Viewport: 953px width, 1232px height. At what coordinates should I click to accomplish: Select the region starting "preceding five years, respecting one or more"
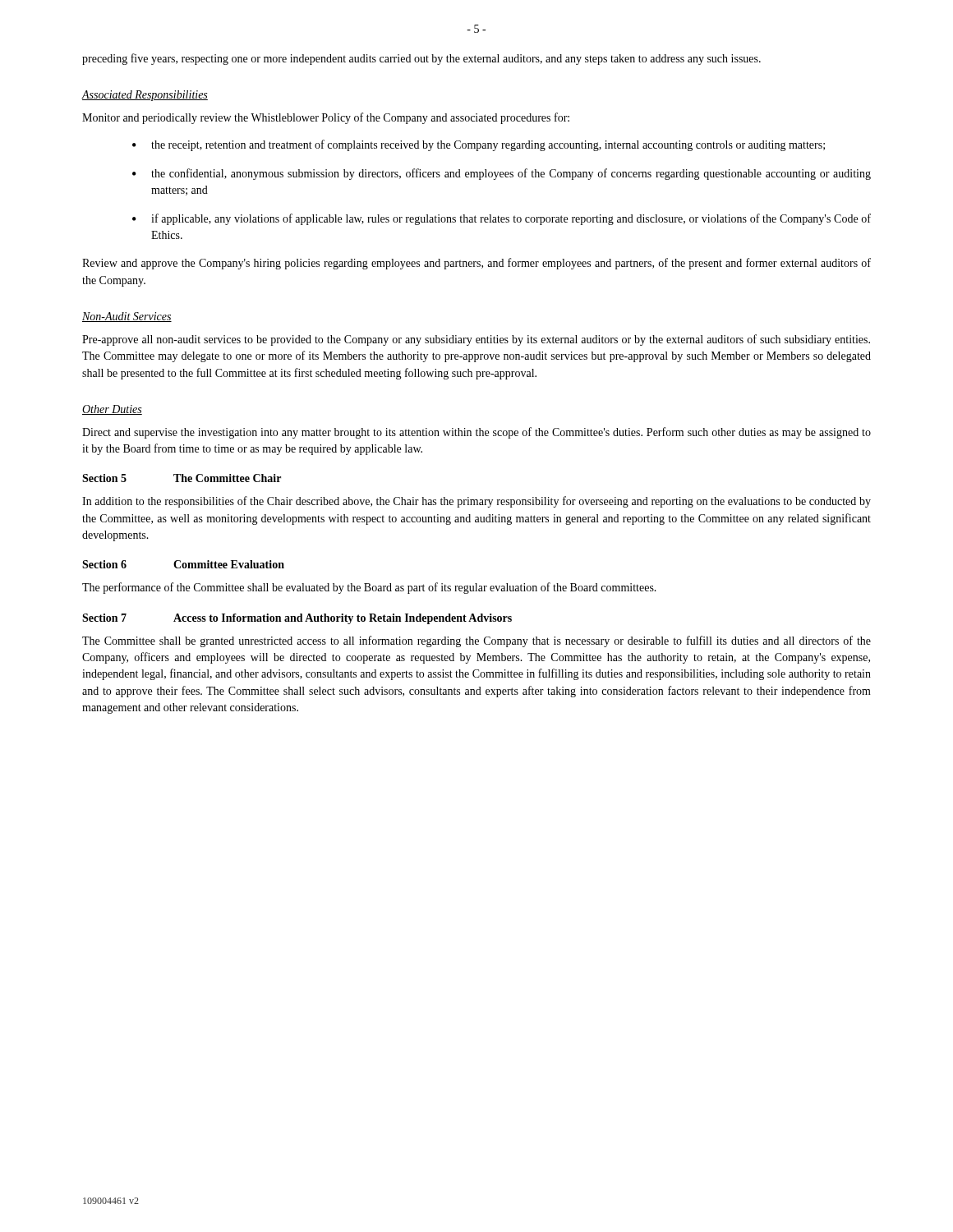pos(422,59)
